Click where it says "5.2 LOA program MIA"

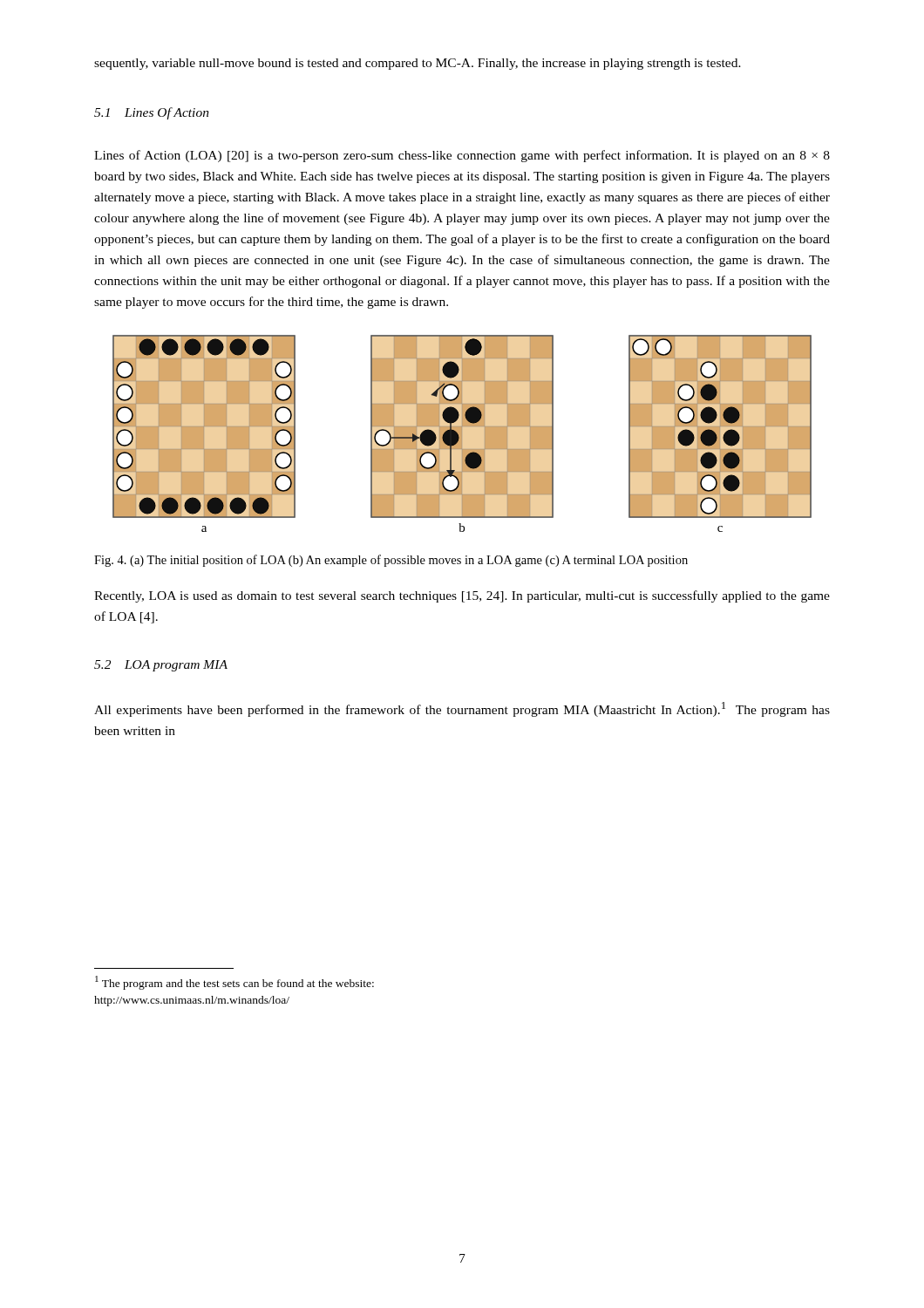coord(161,664)
